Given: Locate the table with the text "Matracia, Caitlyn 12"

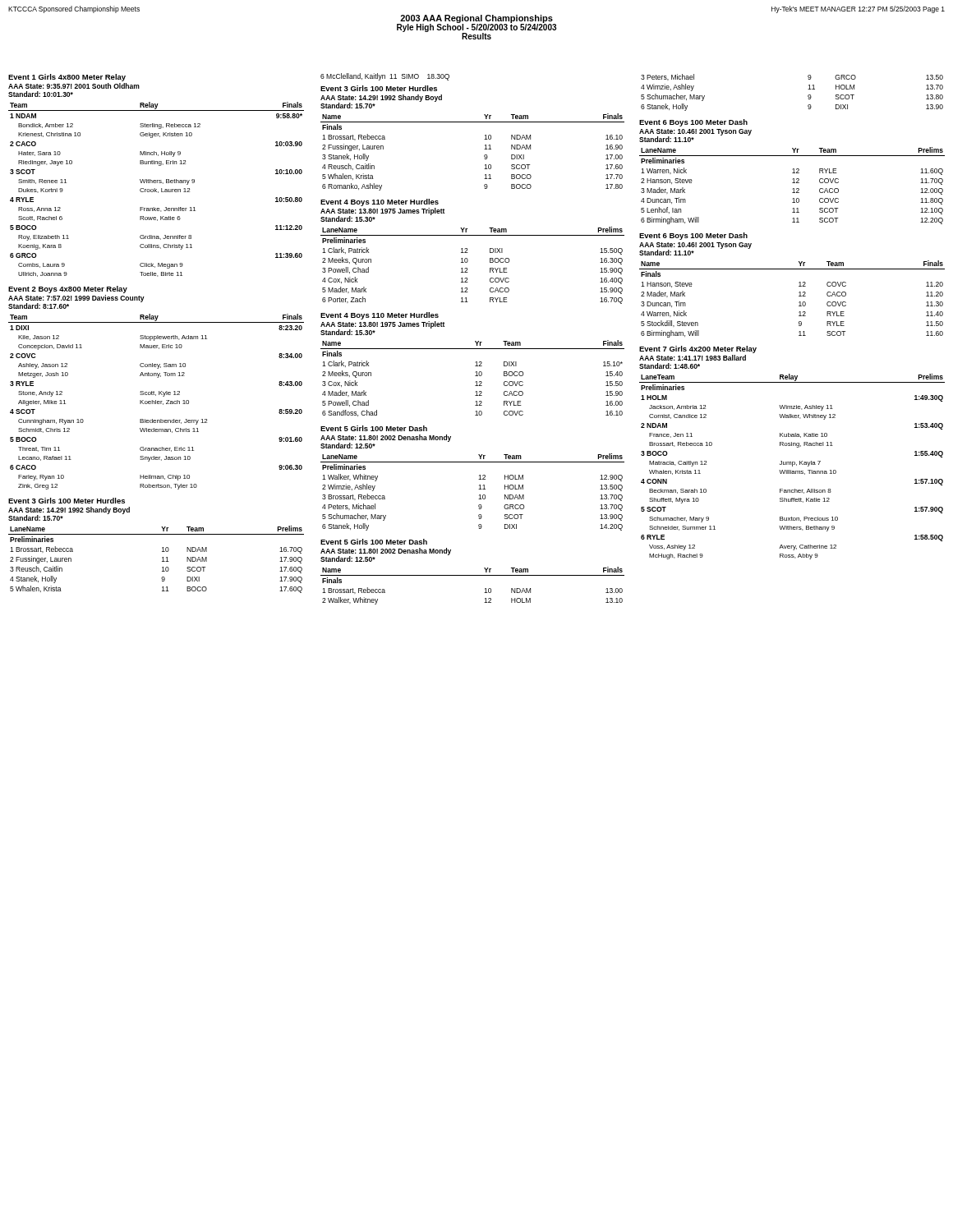Looking at the screenshot, I should coord(792,466).
